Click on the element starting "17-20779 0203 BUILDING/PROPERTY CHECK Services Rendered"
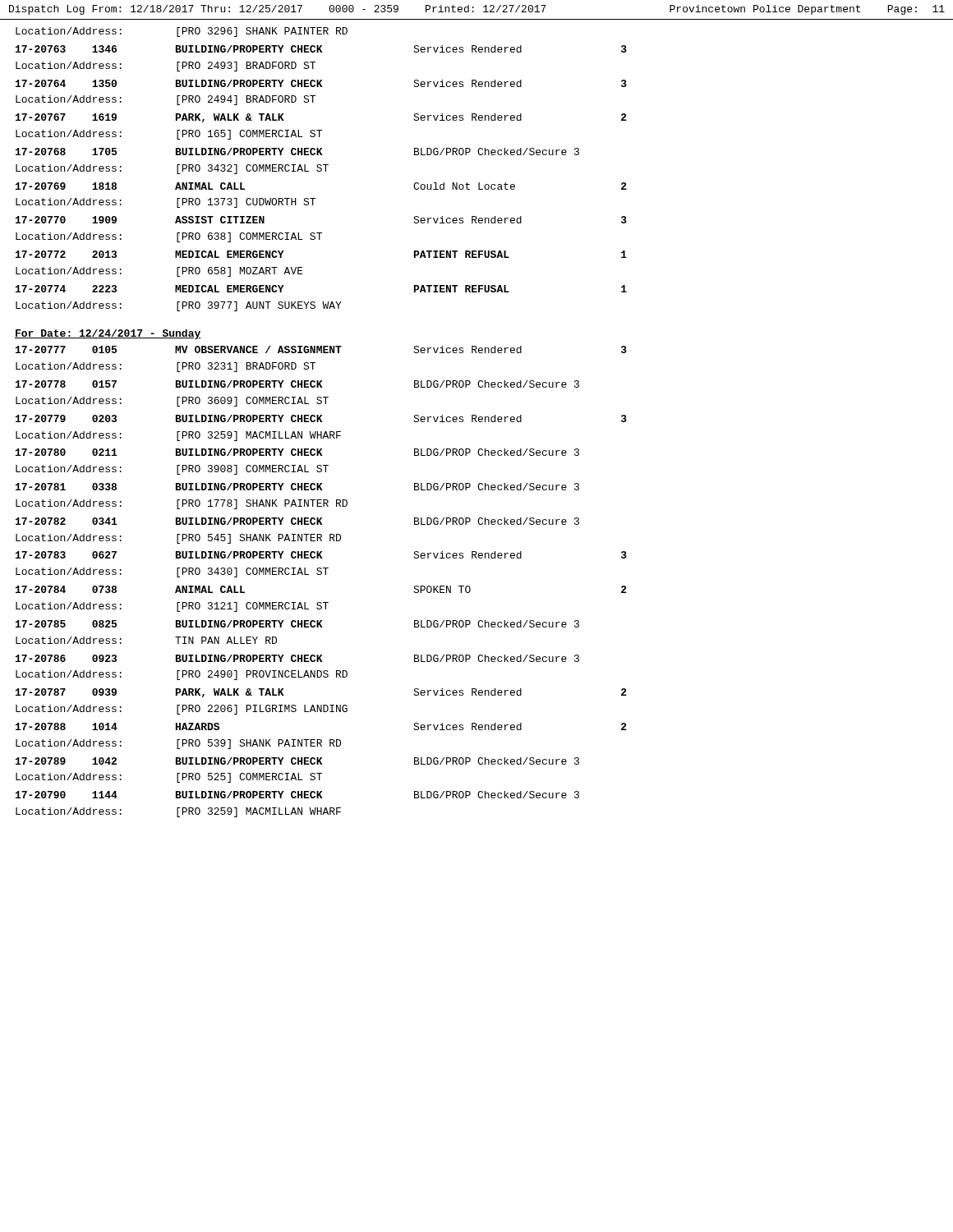This screenshot has height=1232, width=953. pos(476,428)
